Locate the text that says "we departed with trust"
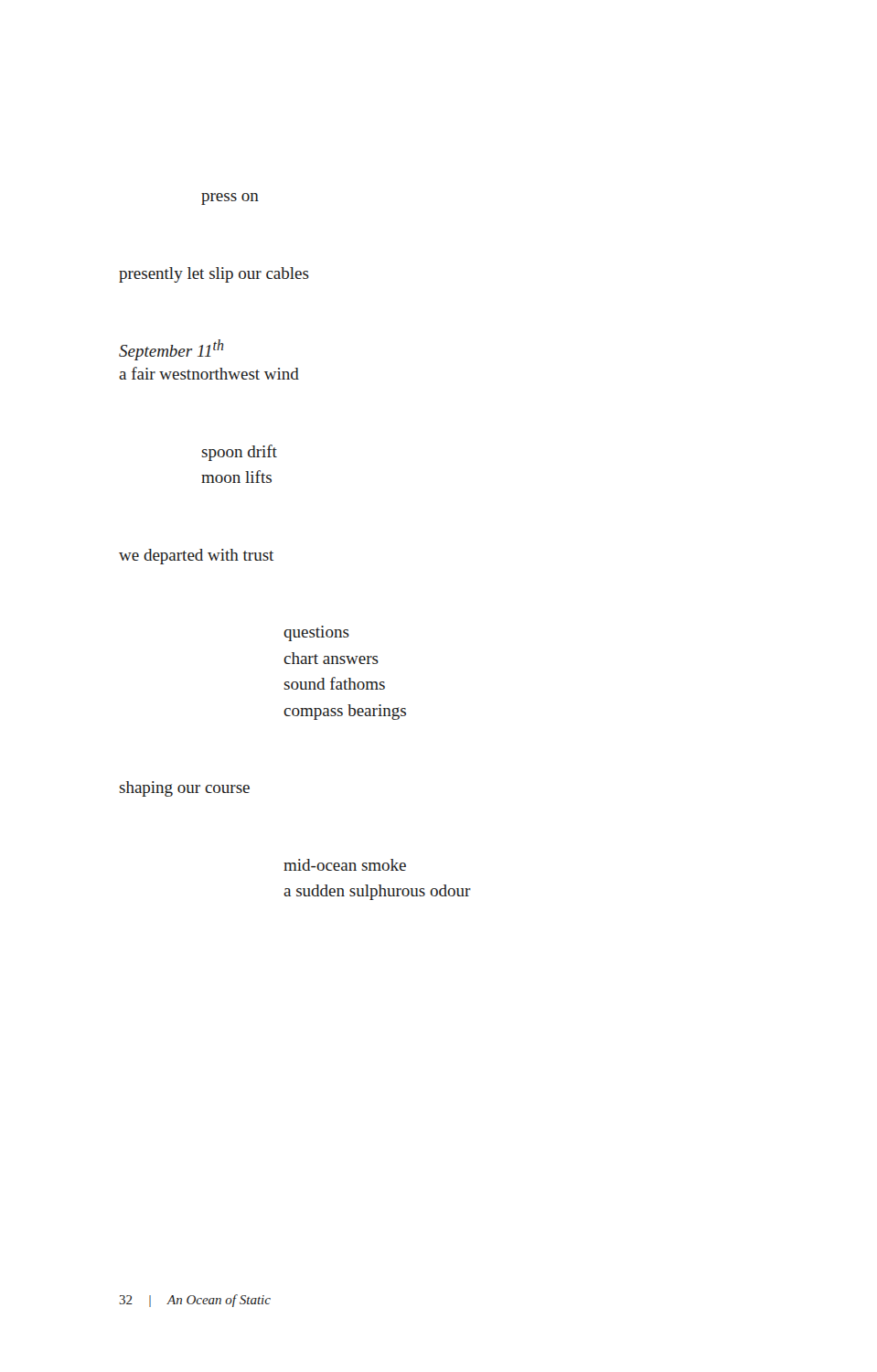The width and height of the screenshot is (877, 1372). pos(196,557)
